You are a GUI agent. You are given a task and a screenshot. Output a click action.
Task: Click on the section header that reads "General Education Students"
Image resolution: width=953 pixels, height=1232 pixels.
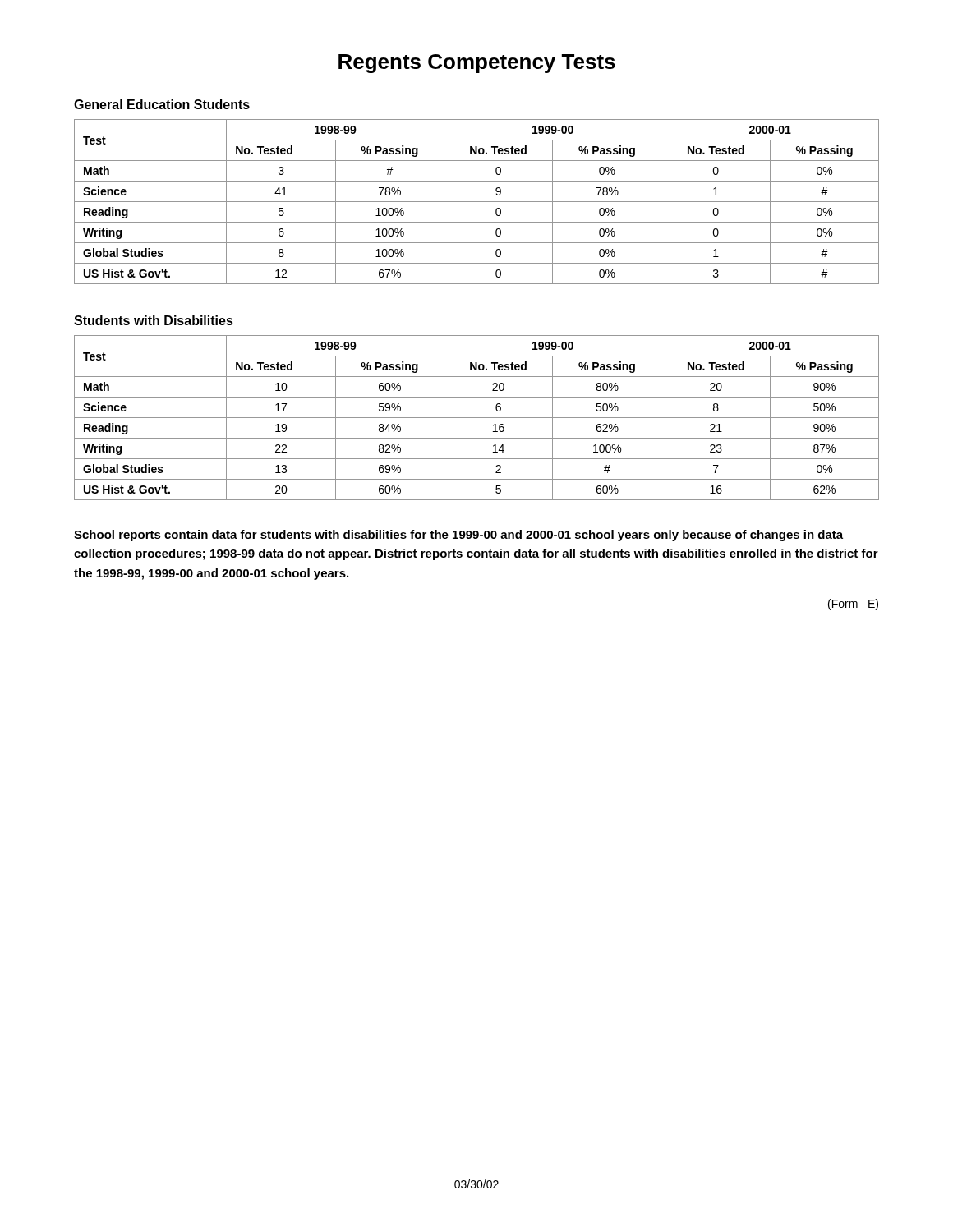click(162, 105)
